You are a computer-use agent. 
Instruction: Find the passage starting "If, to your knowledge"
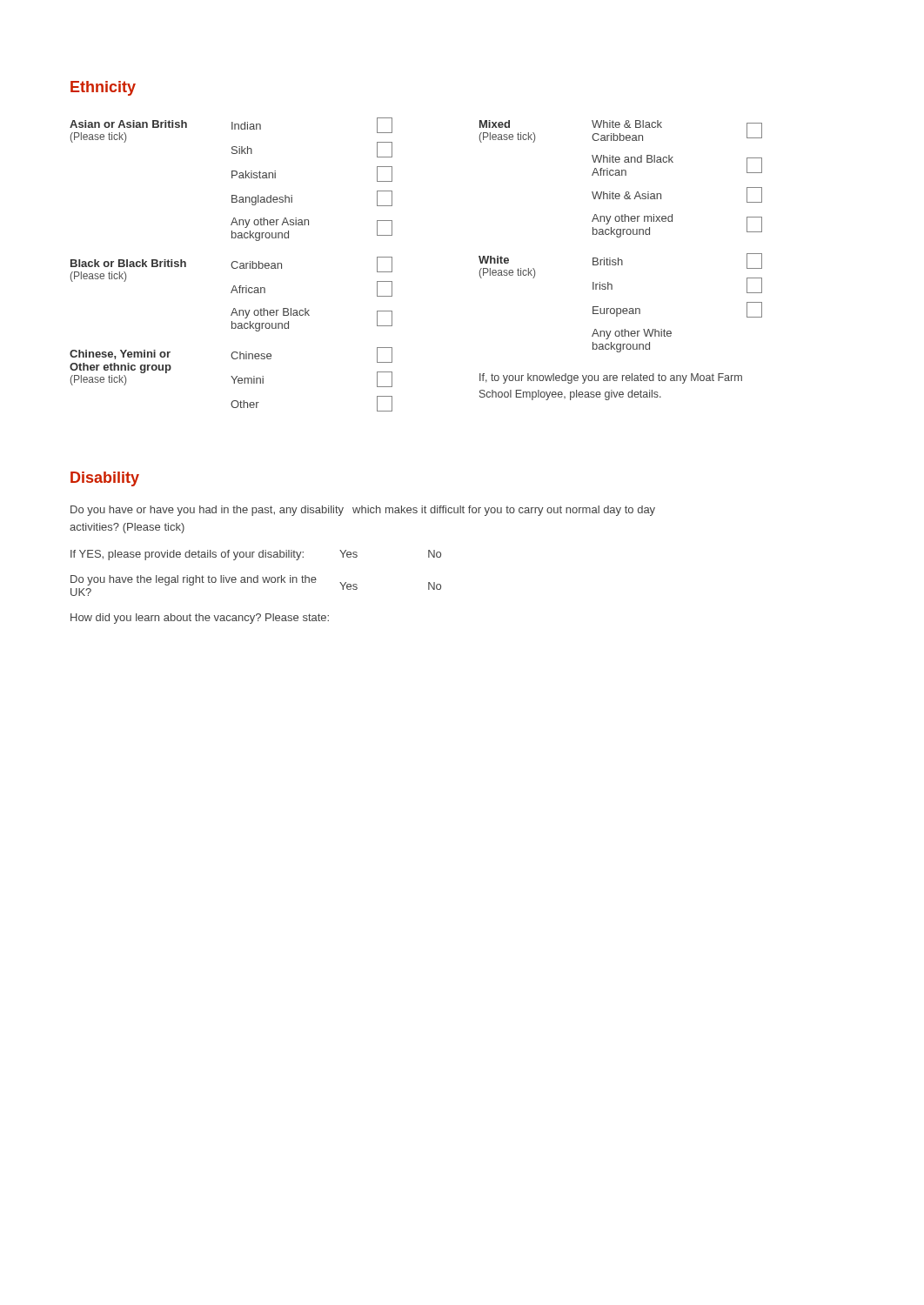611,386
